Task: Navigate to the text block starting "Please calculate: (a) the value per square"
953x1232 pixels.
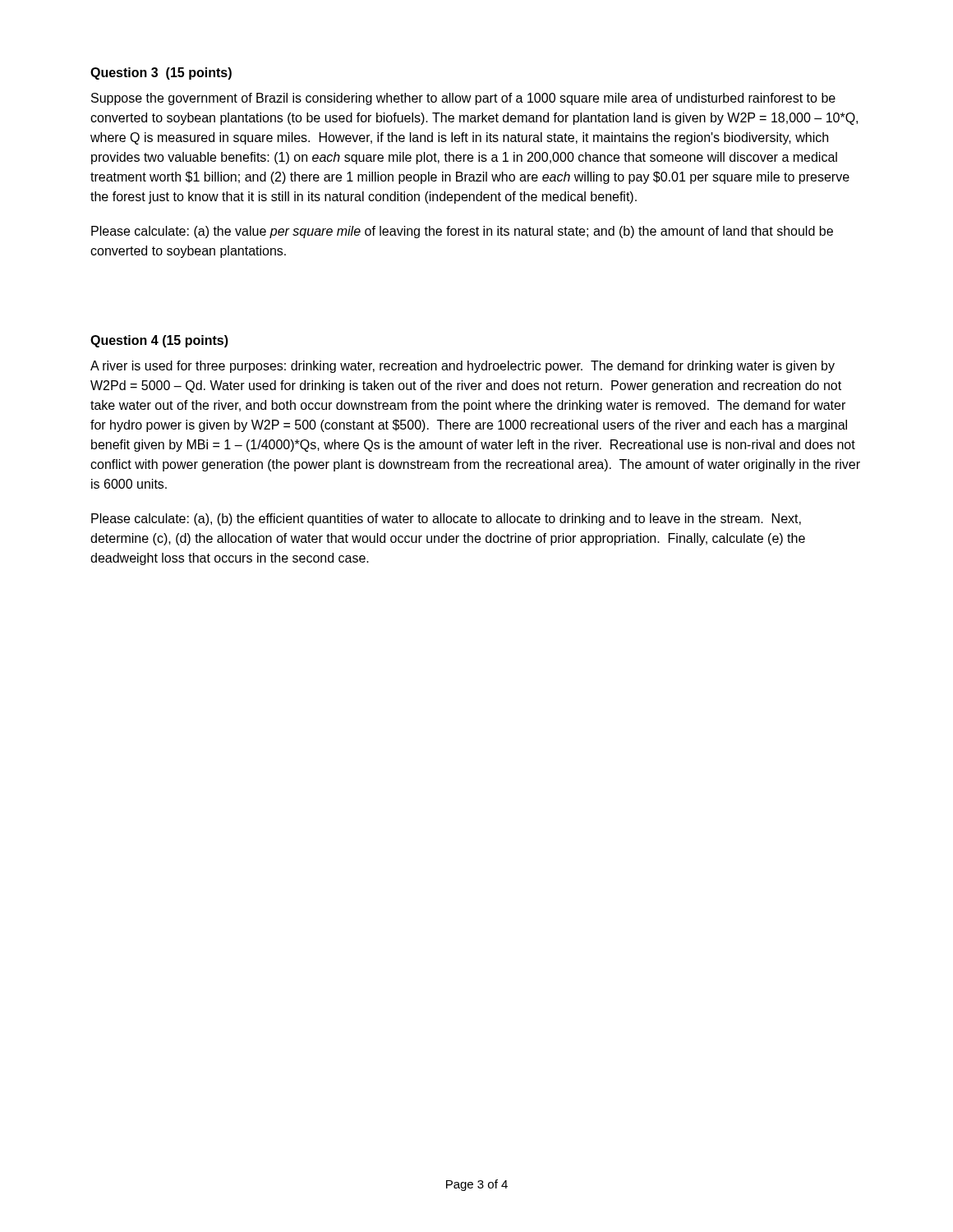Action: click(462, 241)
